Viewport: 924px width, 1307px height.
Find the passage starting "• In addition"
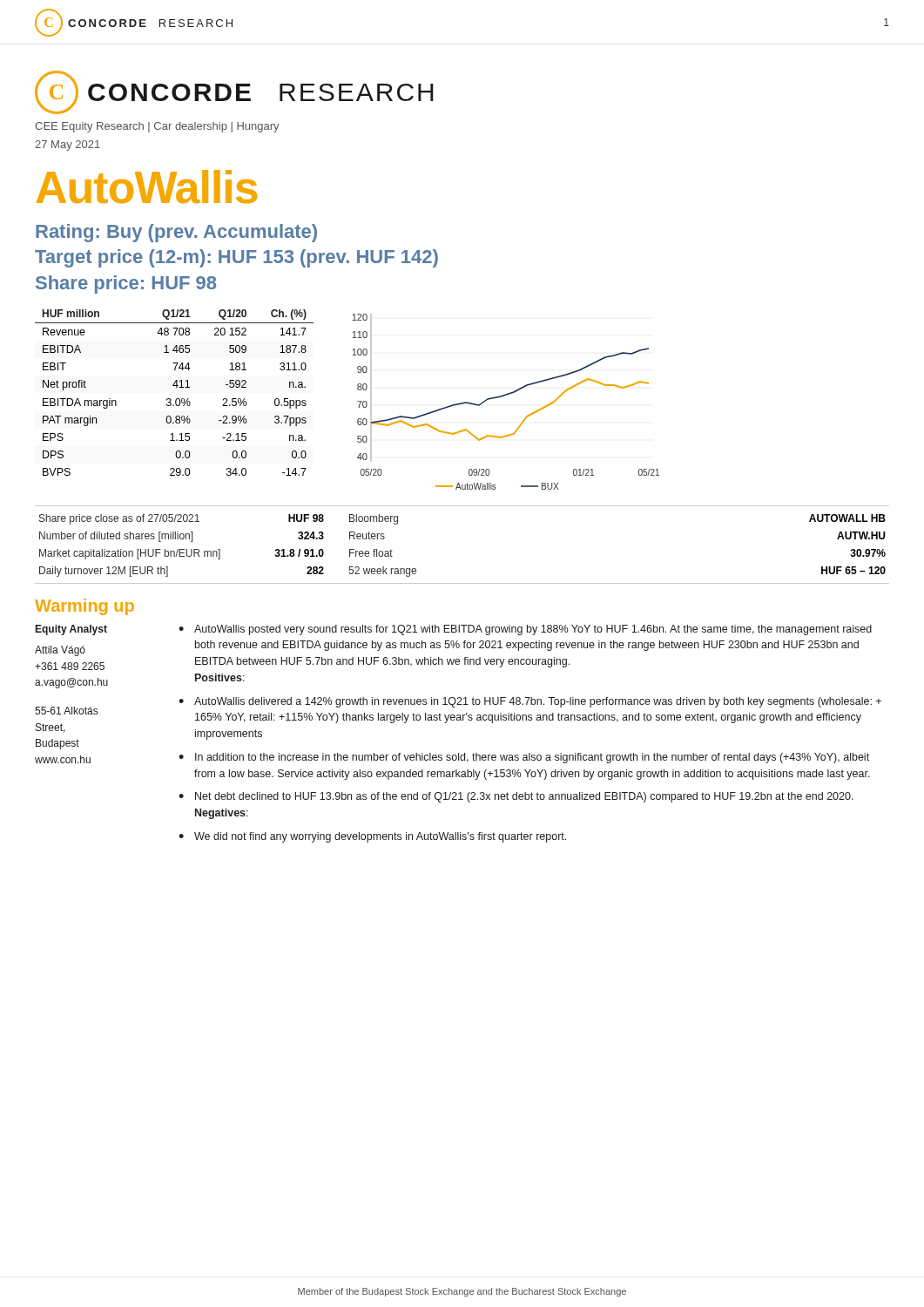[x=534, y=766]
